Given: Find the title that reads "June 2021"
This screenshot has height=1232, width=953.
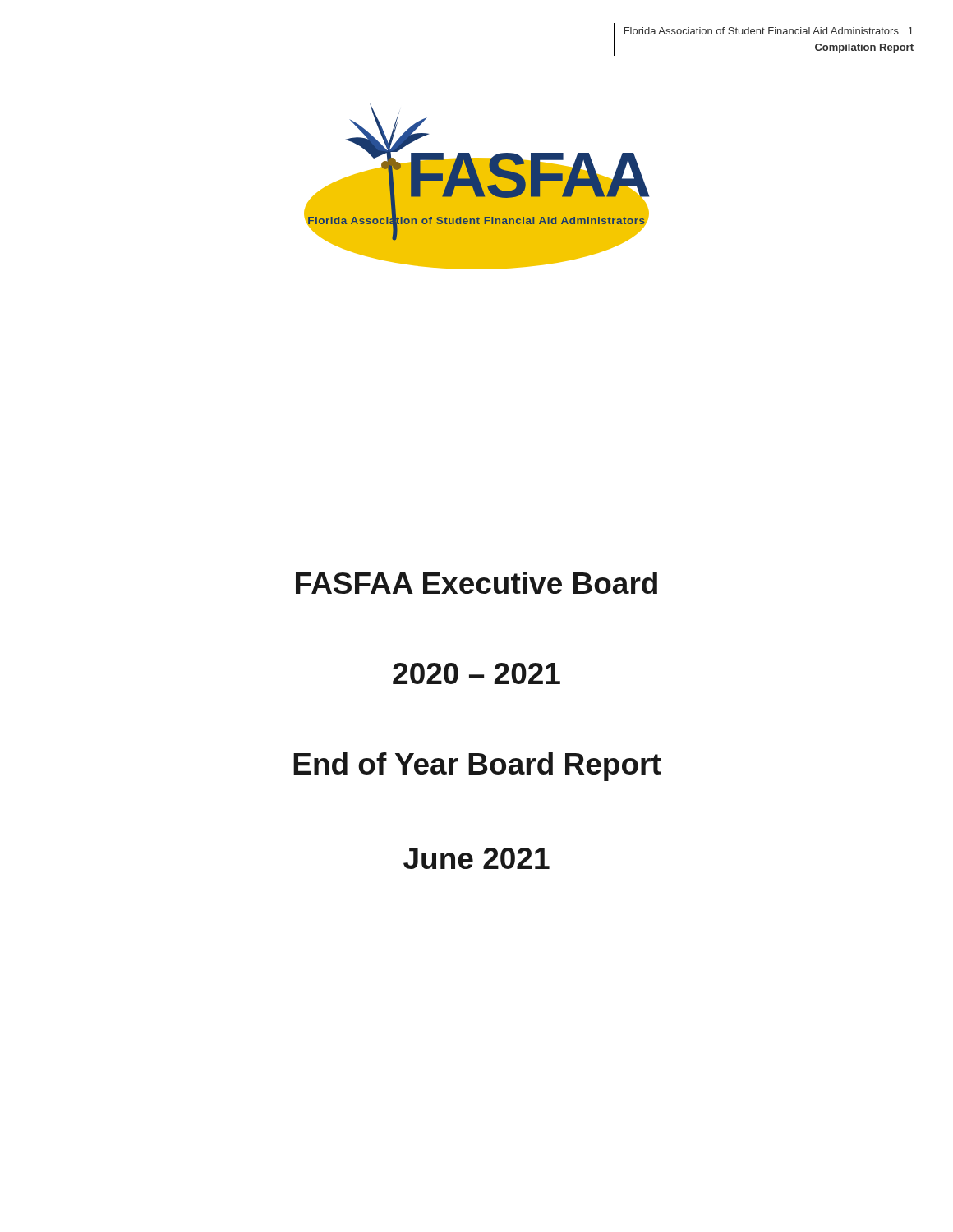Looking at the screenshot, I should pyautogui.click(x=476, y=859).
